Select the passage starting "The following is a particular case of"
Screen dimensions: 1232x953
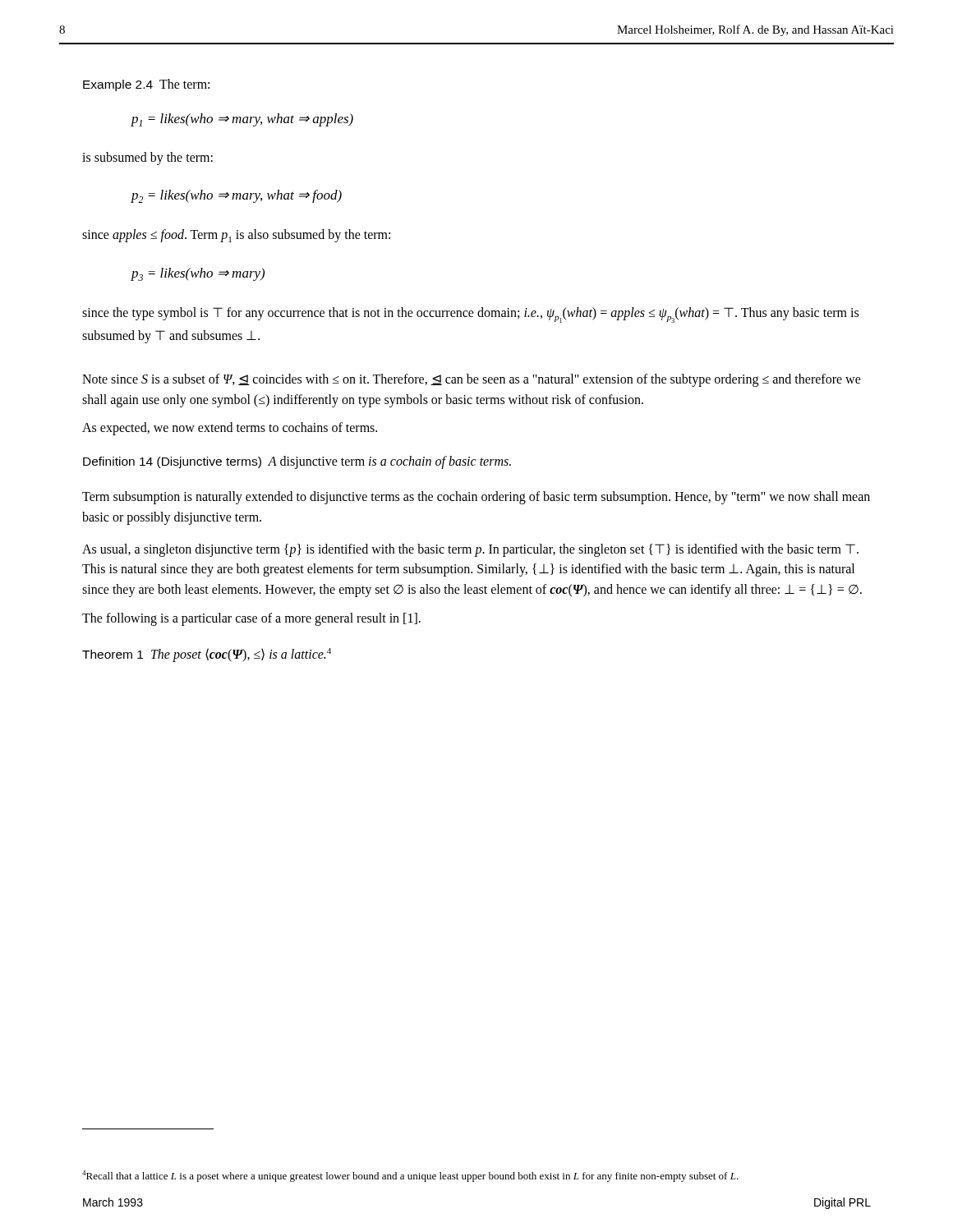(x=252, y=618)
